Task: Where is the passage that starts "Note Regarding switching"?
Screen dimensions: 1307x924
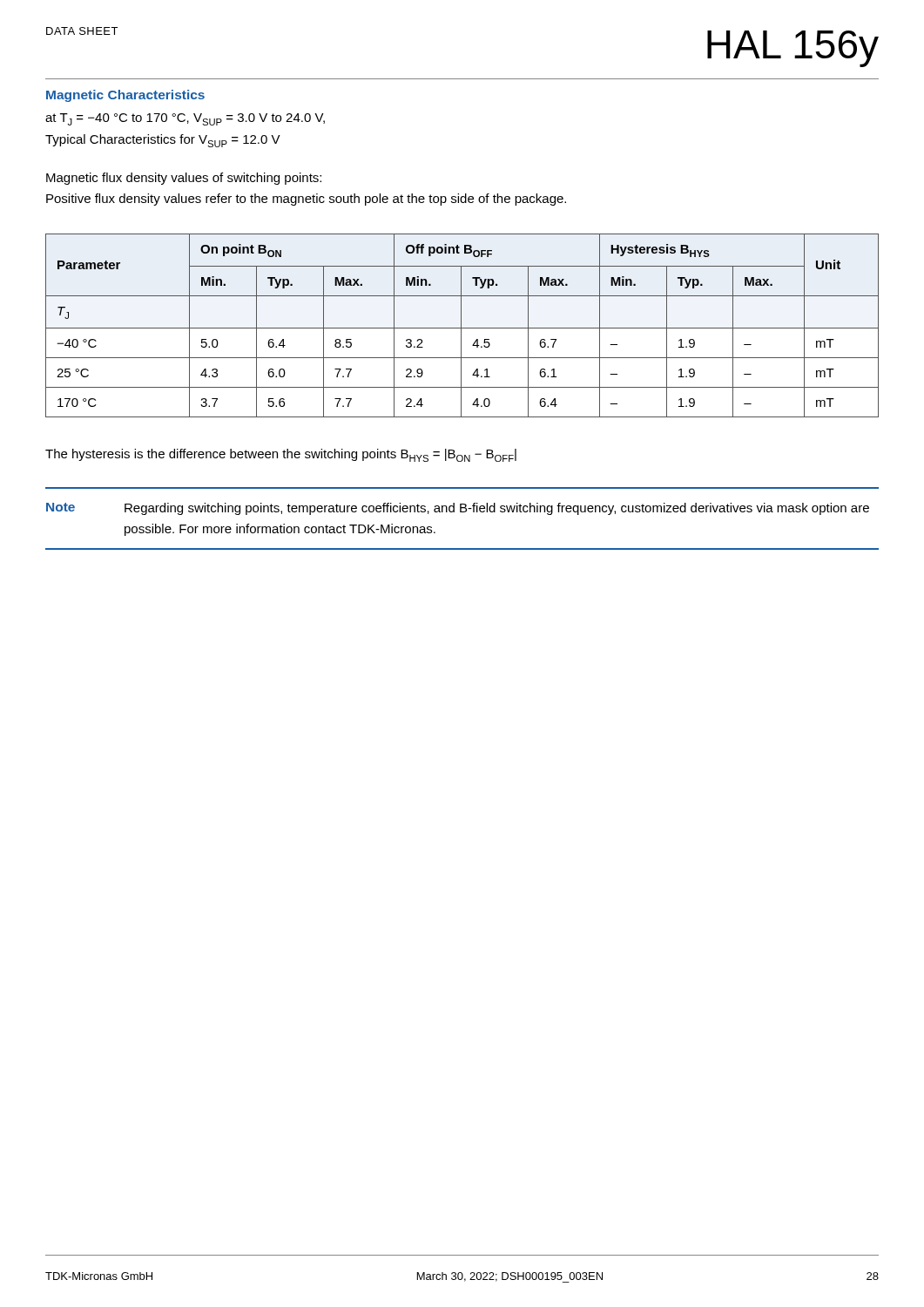Action: [462, 518]
